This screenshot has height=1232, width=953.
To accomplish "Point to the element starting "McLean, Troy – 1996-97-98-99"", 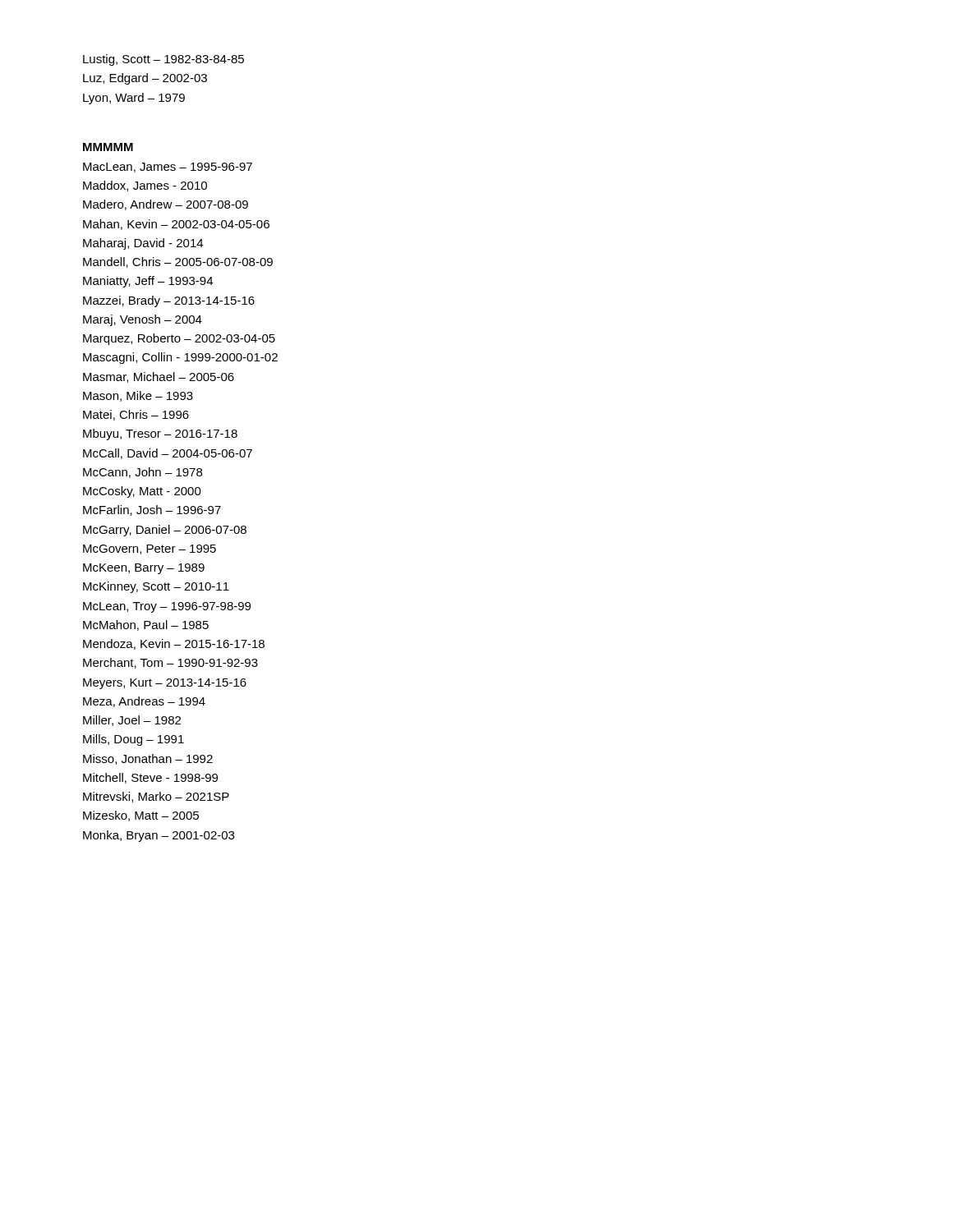I will coord(167,605).
